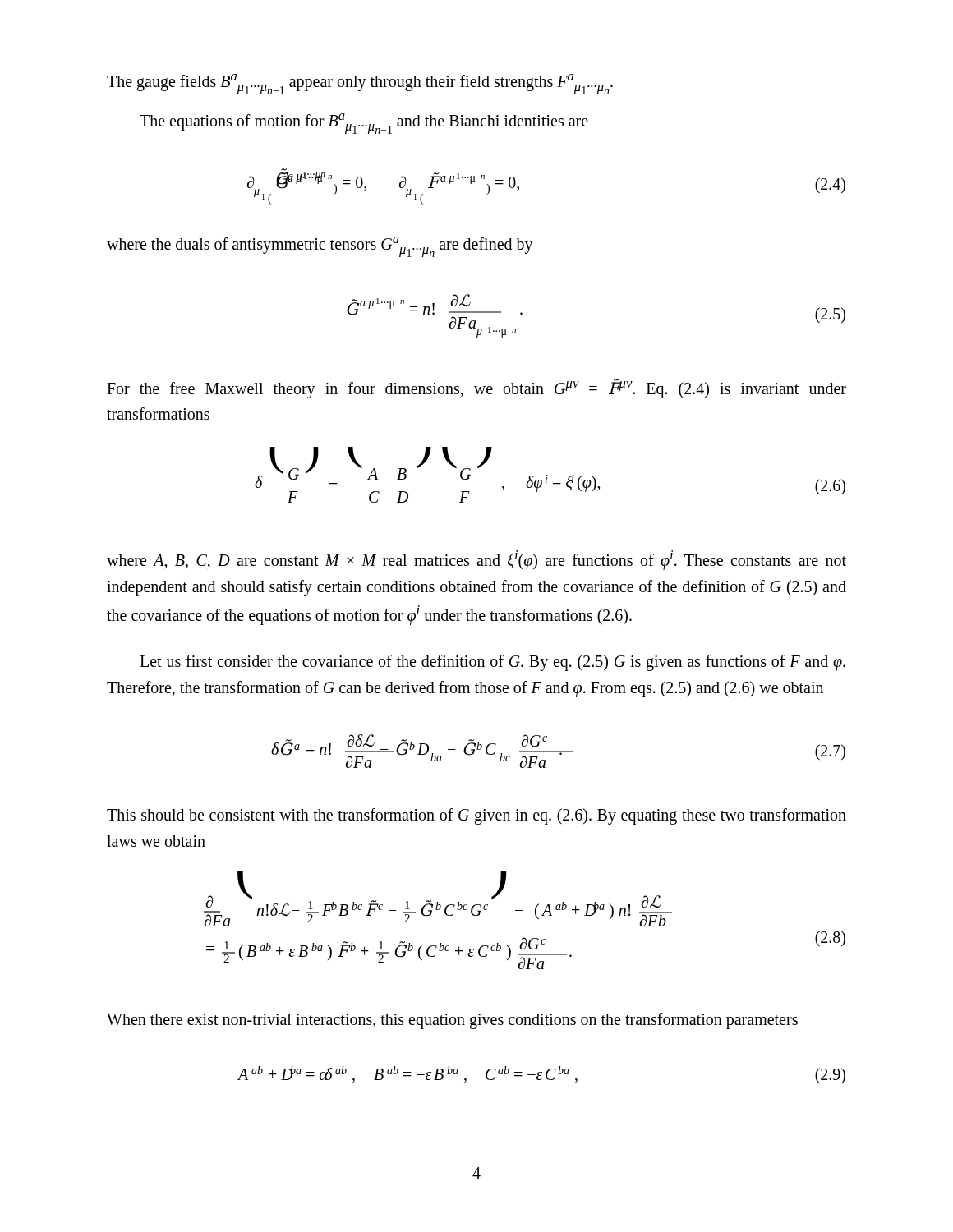This screenshot has height=1232, width=953.
Task: Click on the formula with the text "∂ ∂F a ("
Action: (x=522, y=930)
